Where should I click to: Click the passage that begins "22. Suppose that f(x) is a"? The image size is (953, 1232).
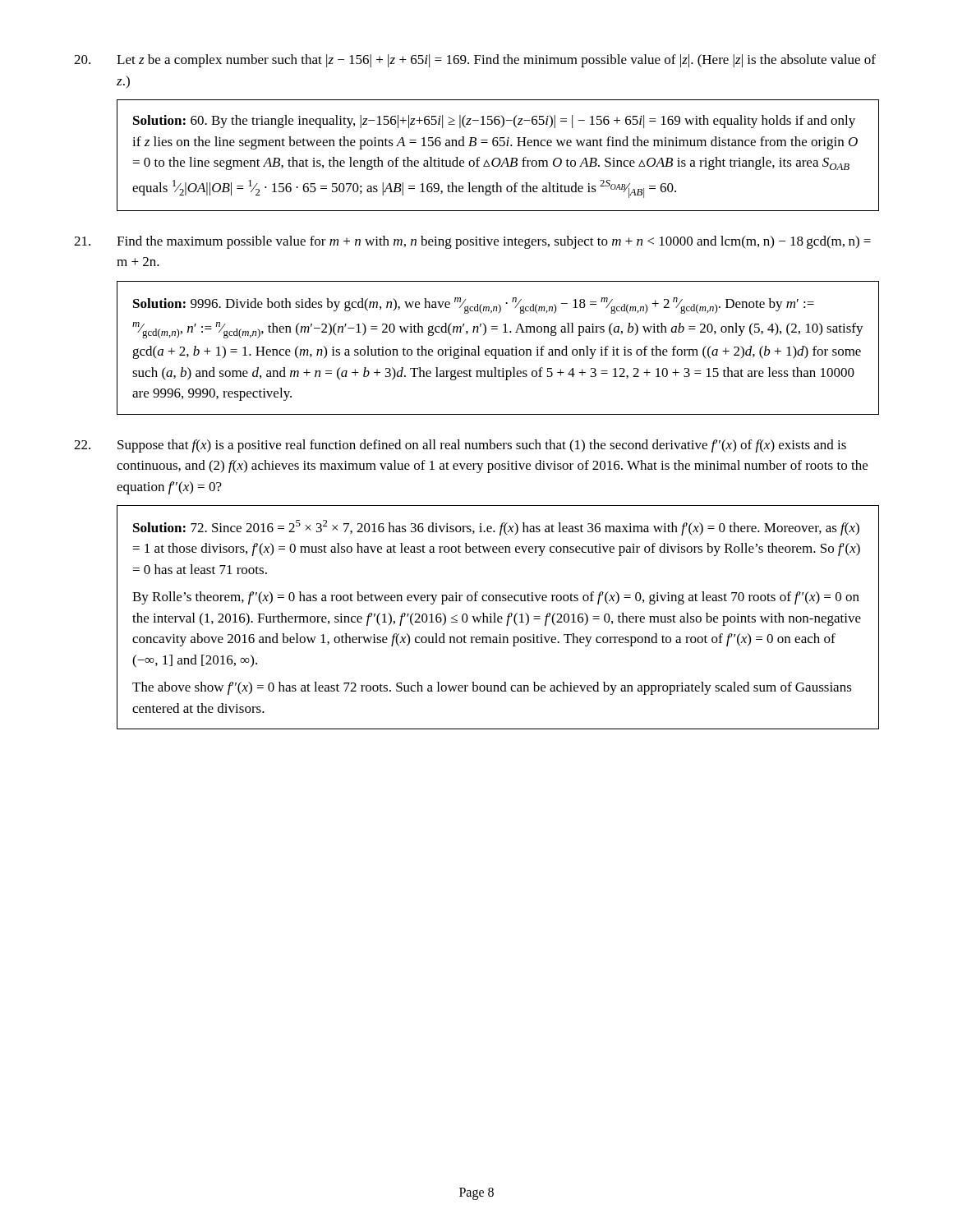coord(476,583)
